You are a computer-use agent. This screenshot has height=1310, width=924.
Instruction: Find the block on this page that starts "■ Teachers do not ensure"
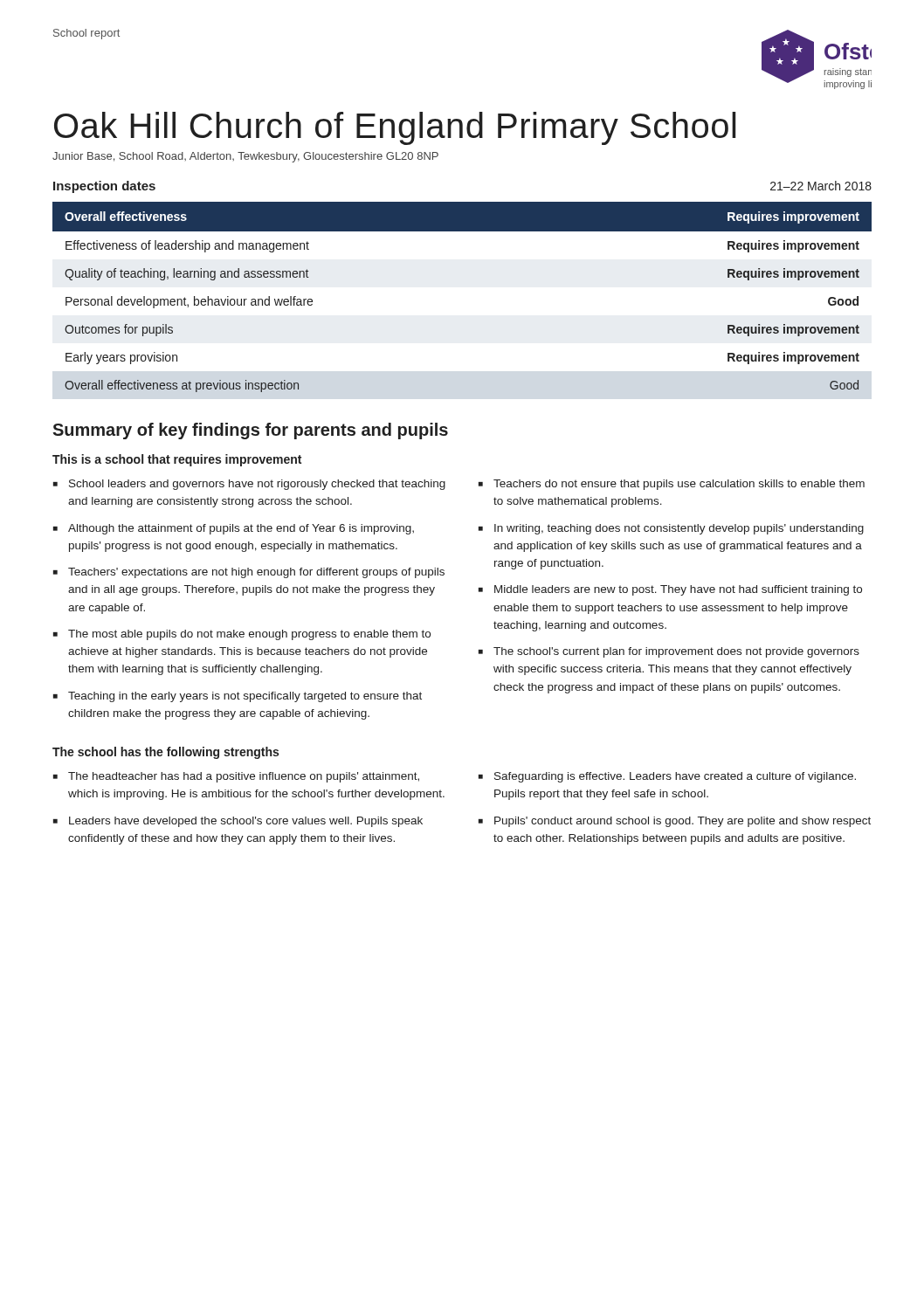coord(675,493)
